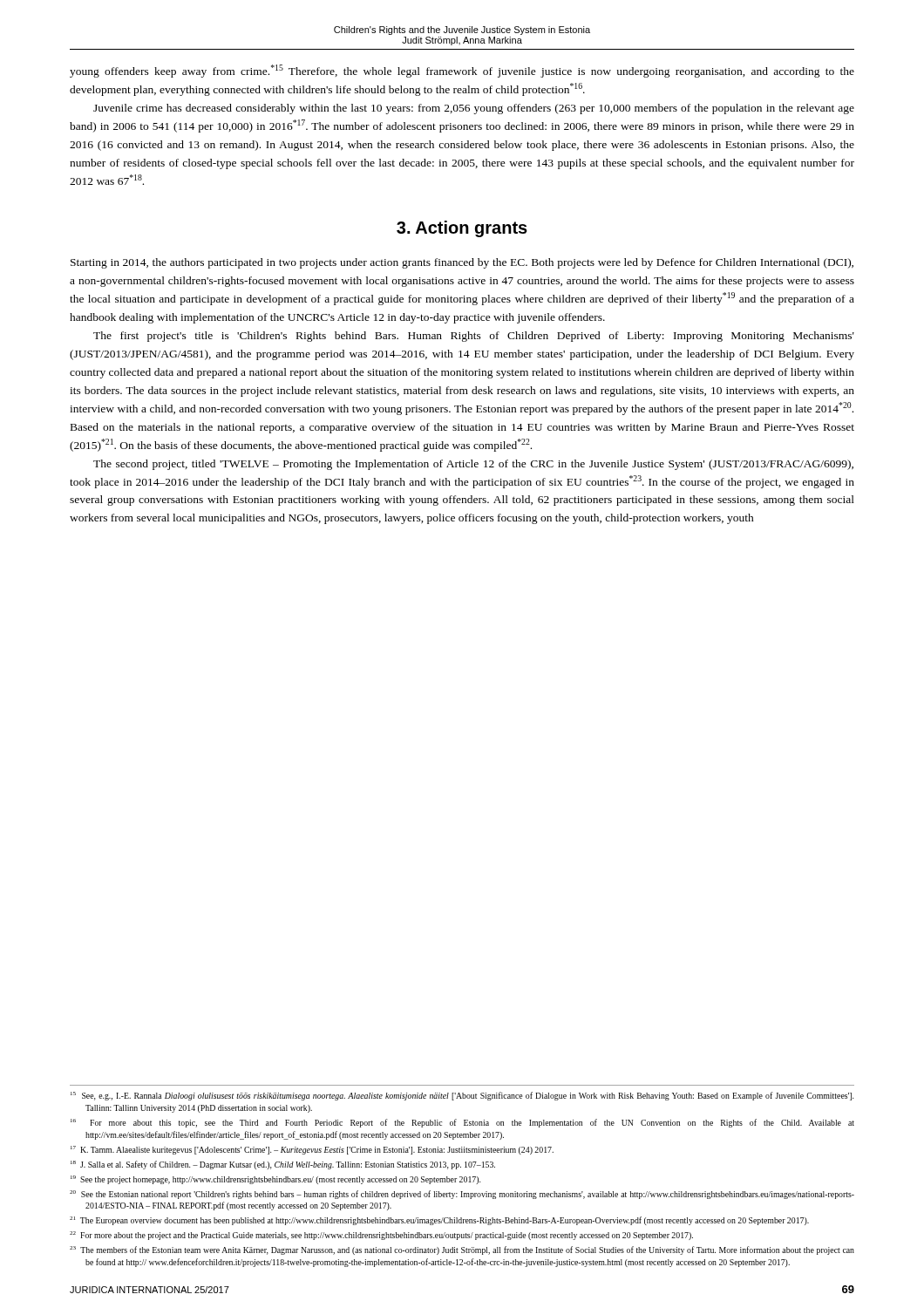Click on the text starting "20 See the Estonian national report 'Children's"
The height and width of the screenshot is (1308, 924).
pyautogui.click(x=462, y=1199)
